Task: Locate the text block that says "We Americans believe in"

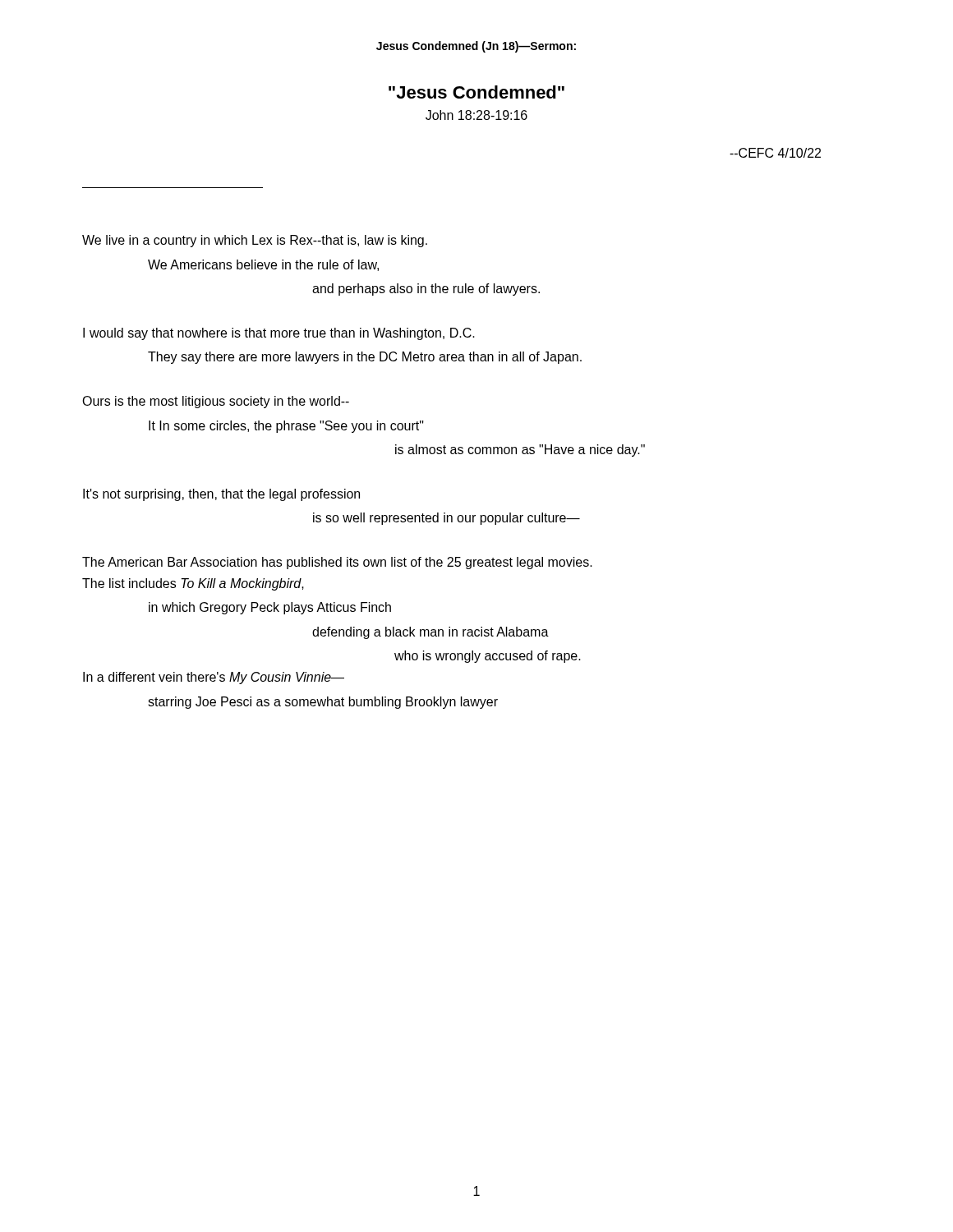Action: [x=264, y=265]
